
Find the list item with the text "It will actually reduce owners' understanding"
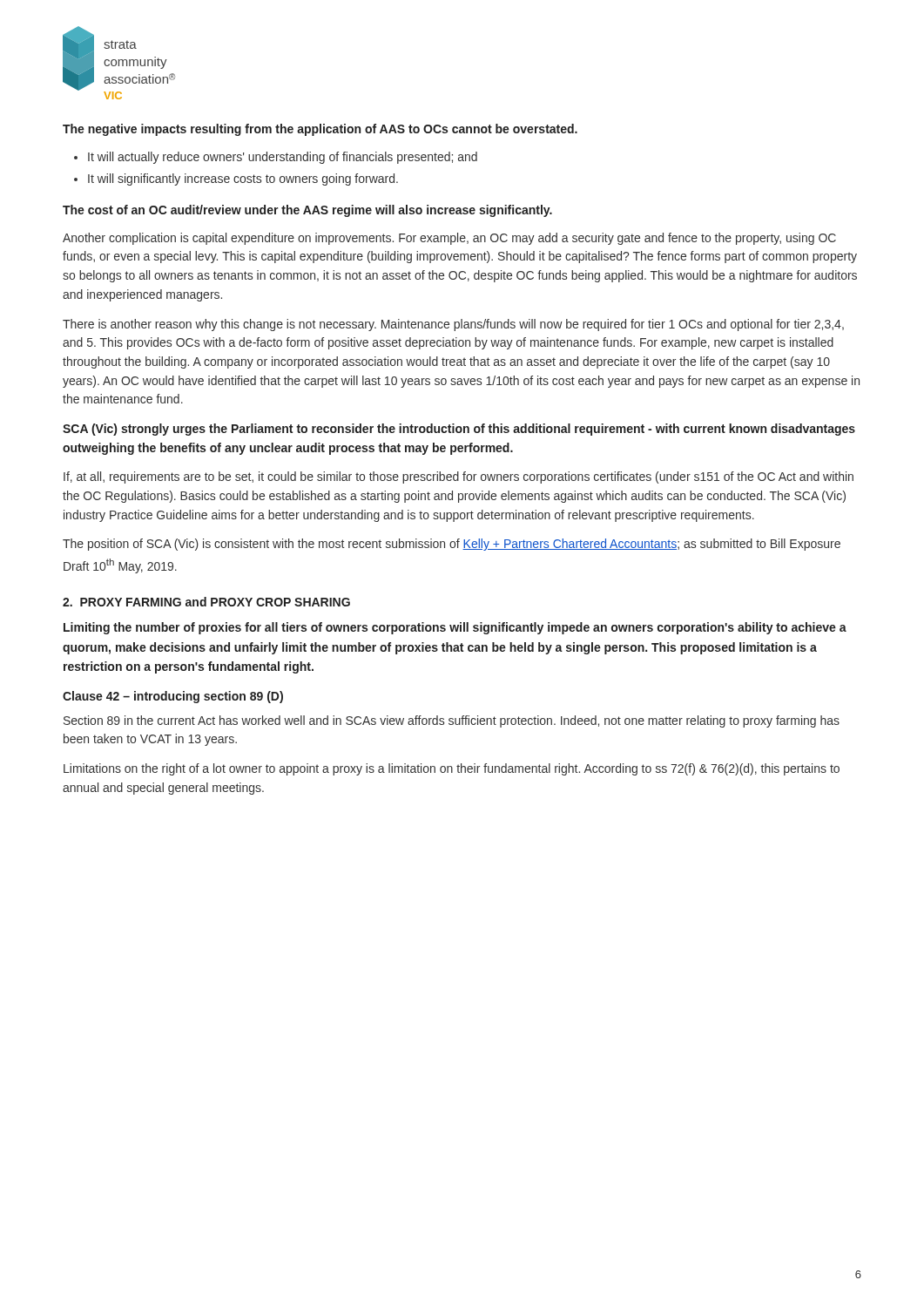pyautogui.click(x=282, y=157)
